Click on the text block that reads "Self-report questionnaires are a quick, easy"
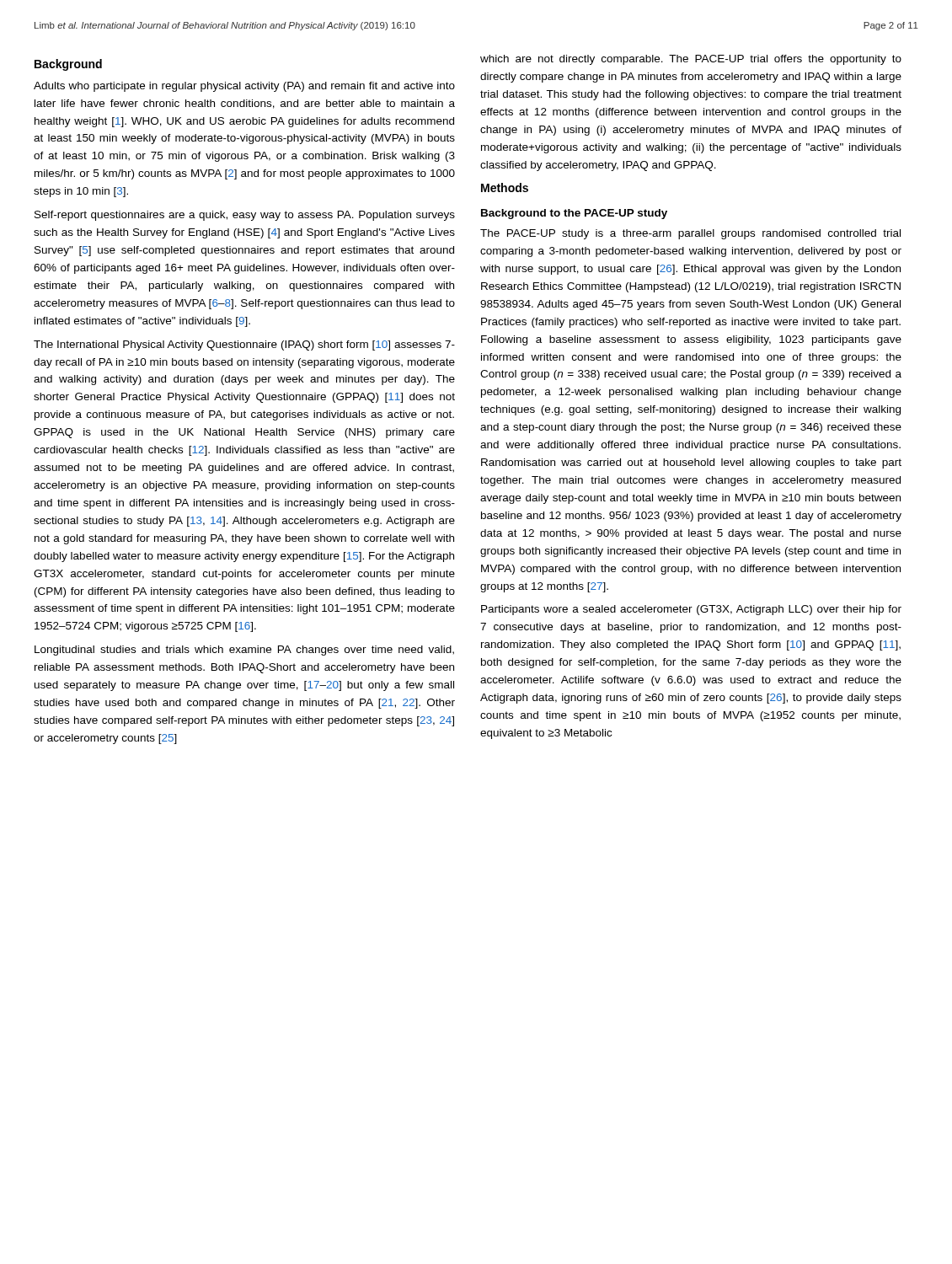Viewport: 952px width, 1264px height. click(x=244, y=268)
